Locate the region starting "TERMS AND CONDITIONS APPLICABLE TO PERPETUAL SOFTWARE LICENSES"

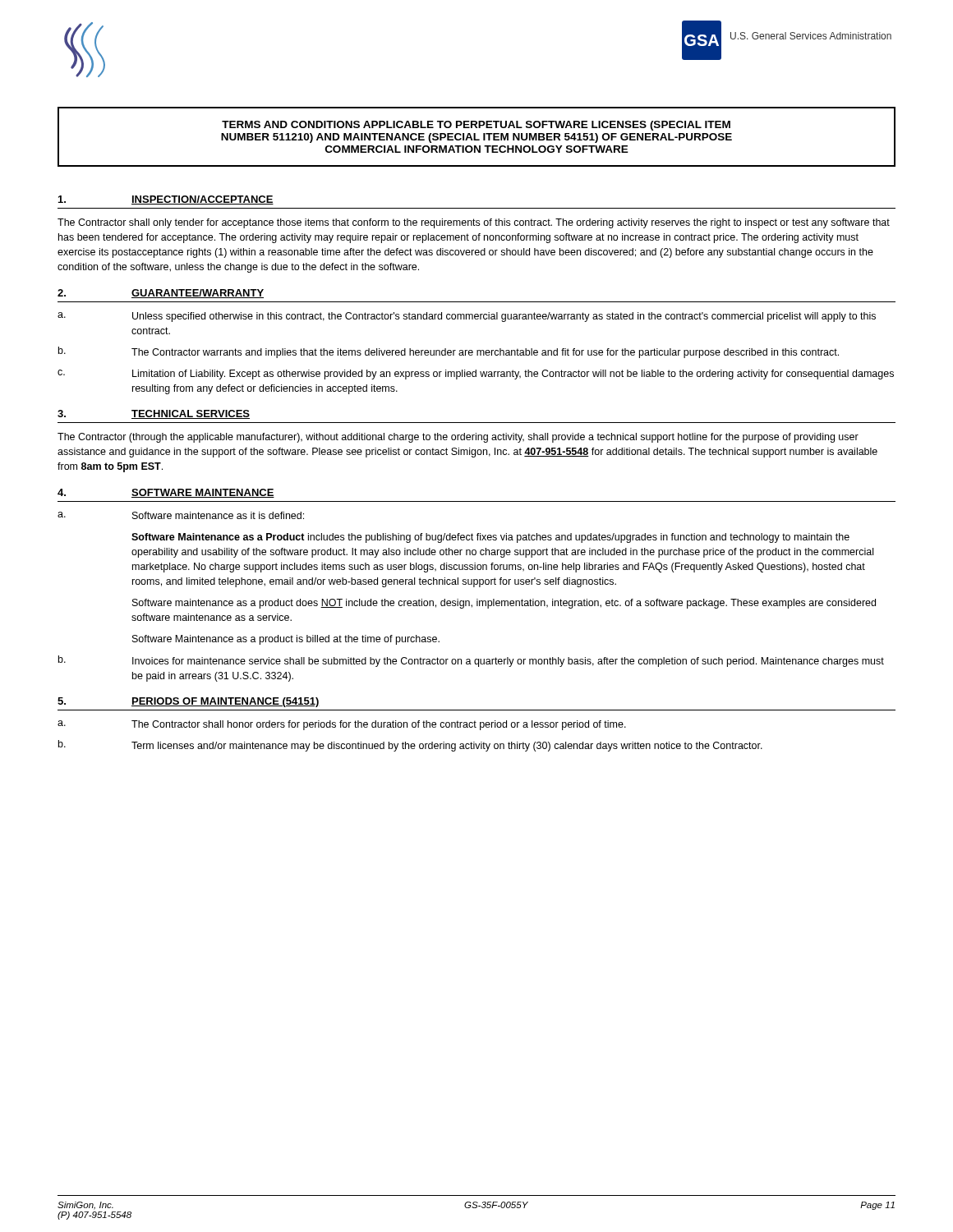tap(476, 137)
